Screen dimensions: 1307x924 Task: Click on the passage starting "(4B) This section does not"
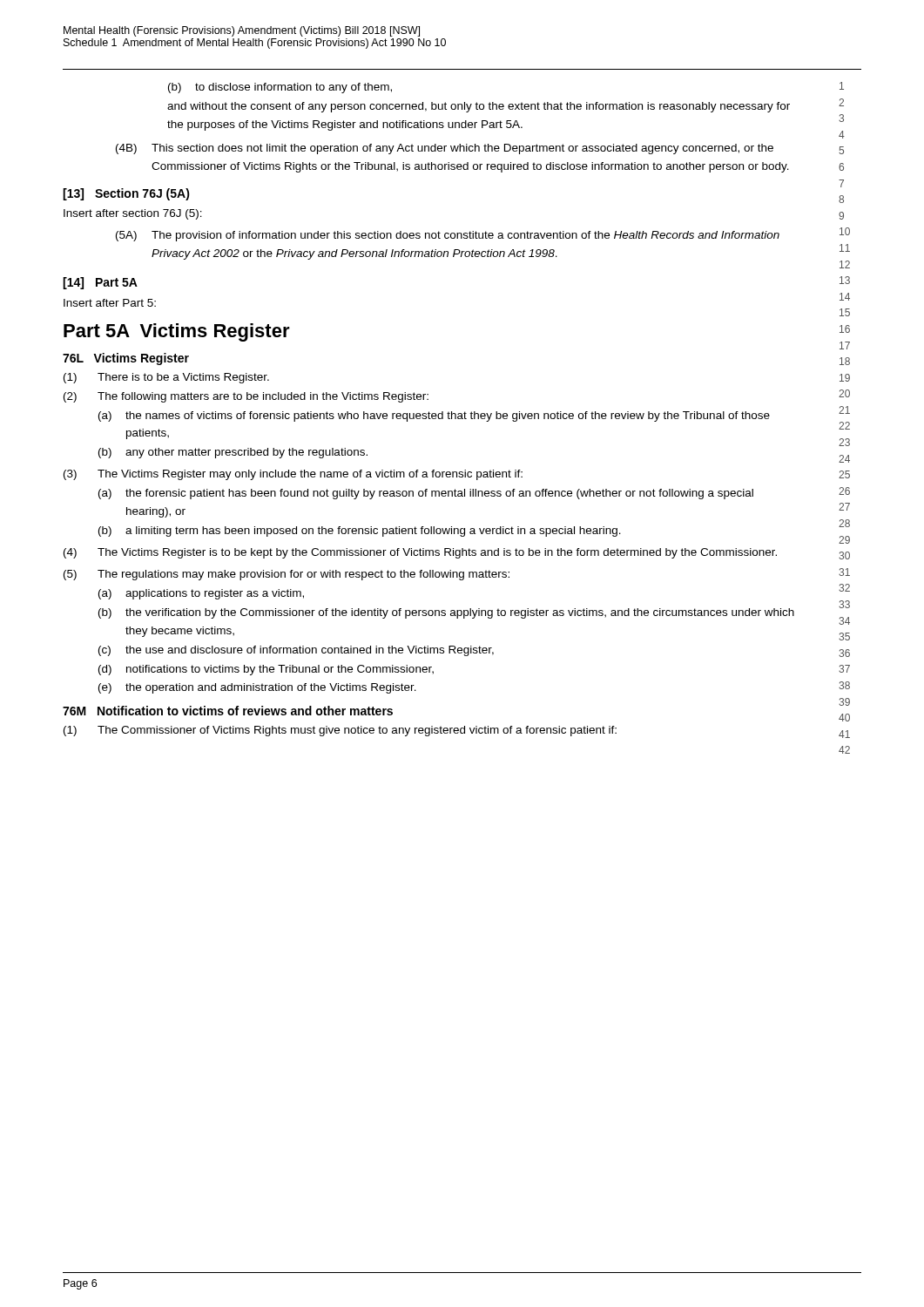tap(429, 157)
